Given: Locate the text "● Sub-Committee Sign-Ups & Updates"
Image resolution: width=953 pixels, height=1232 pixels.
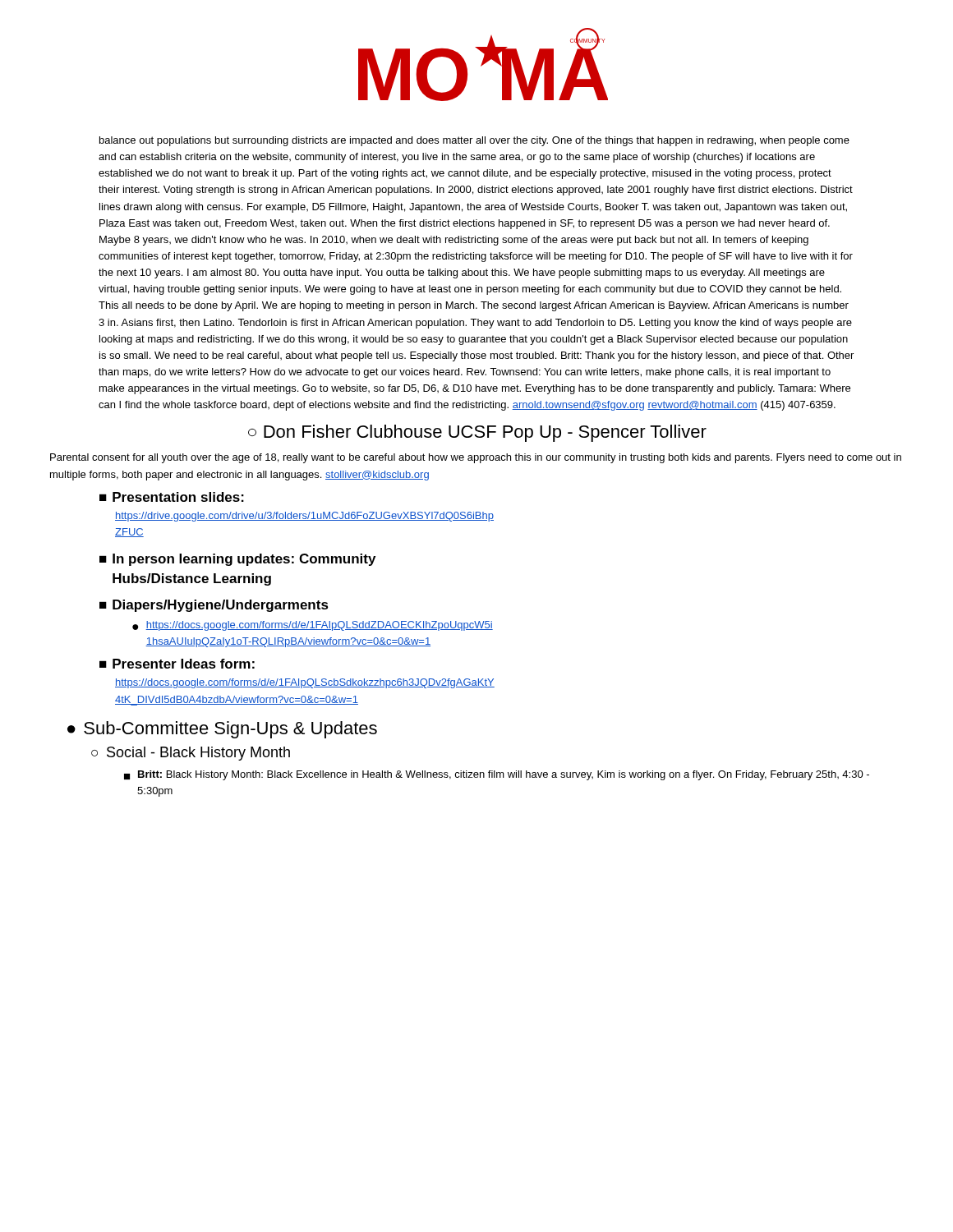Looking at the screenshot, I should coord(222,729).
